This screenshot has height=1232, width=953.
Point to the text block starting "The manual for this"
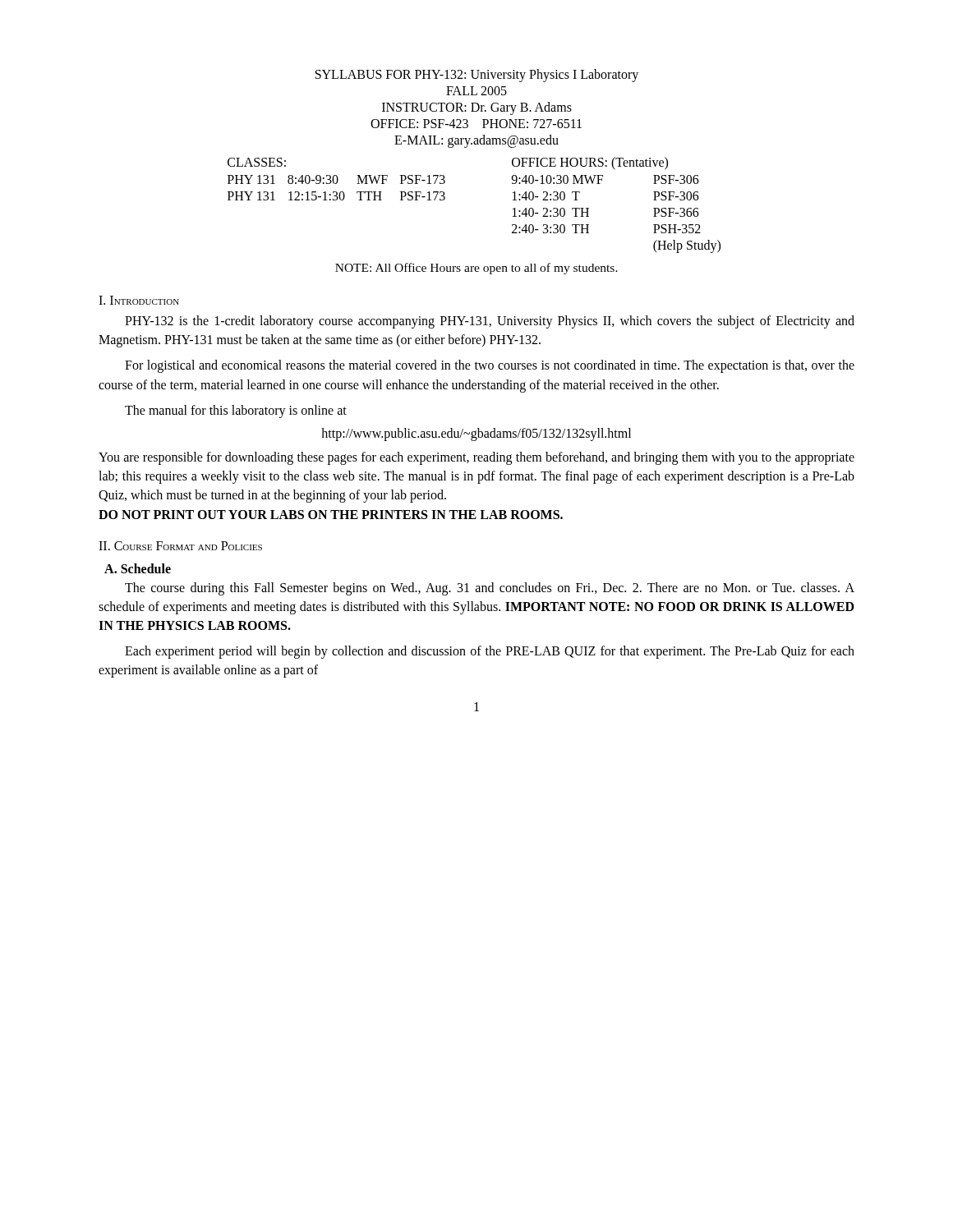pos(236,410)
